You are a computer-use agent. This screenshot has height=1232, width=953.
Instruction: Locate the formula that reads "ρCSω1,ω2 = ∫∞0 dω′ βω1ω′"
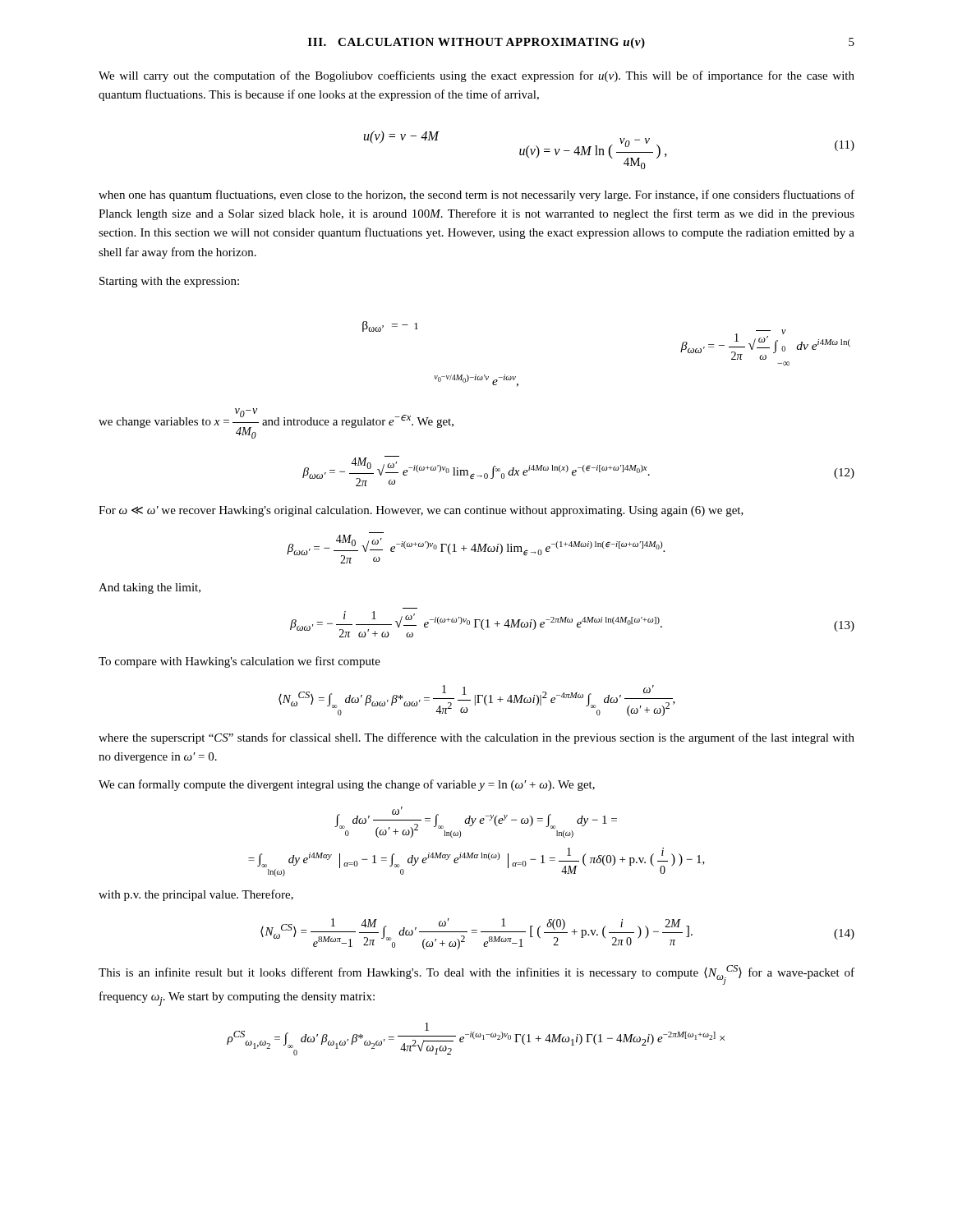point(476,1039)
